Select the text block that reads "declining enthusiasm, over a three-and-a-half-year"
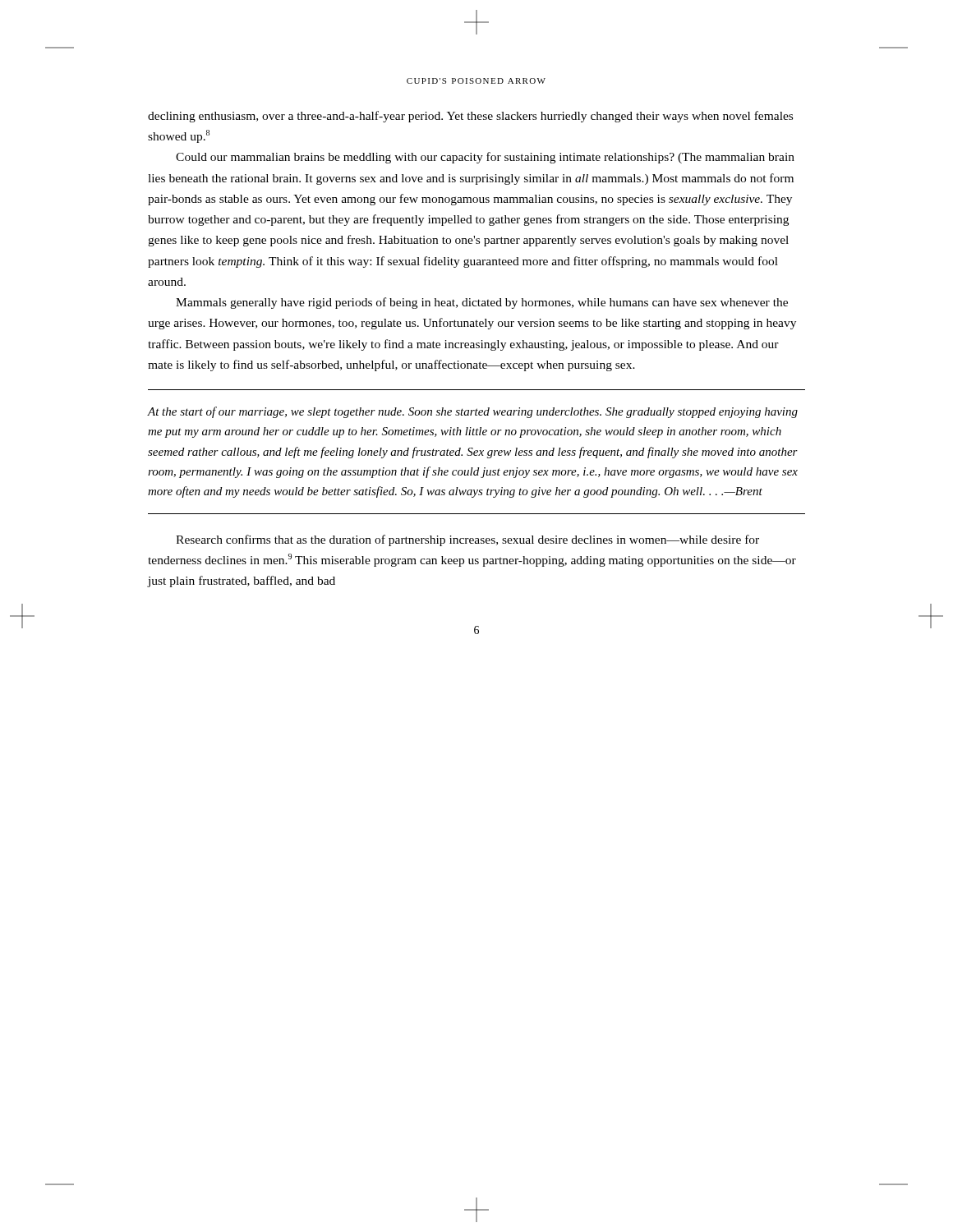Viewport: 953px width, 1232px height. [x=471, y=126]
